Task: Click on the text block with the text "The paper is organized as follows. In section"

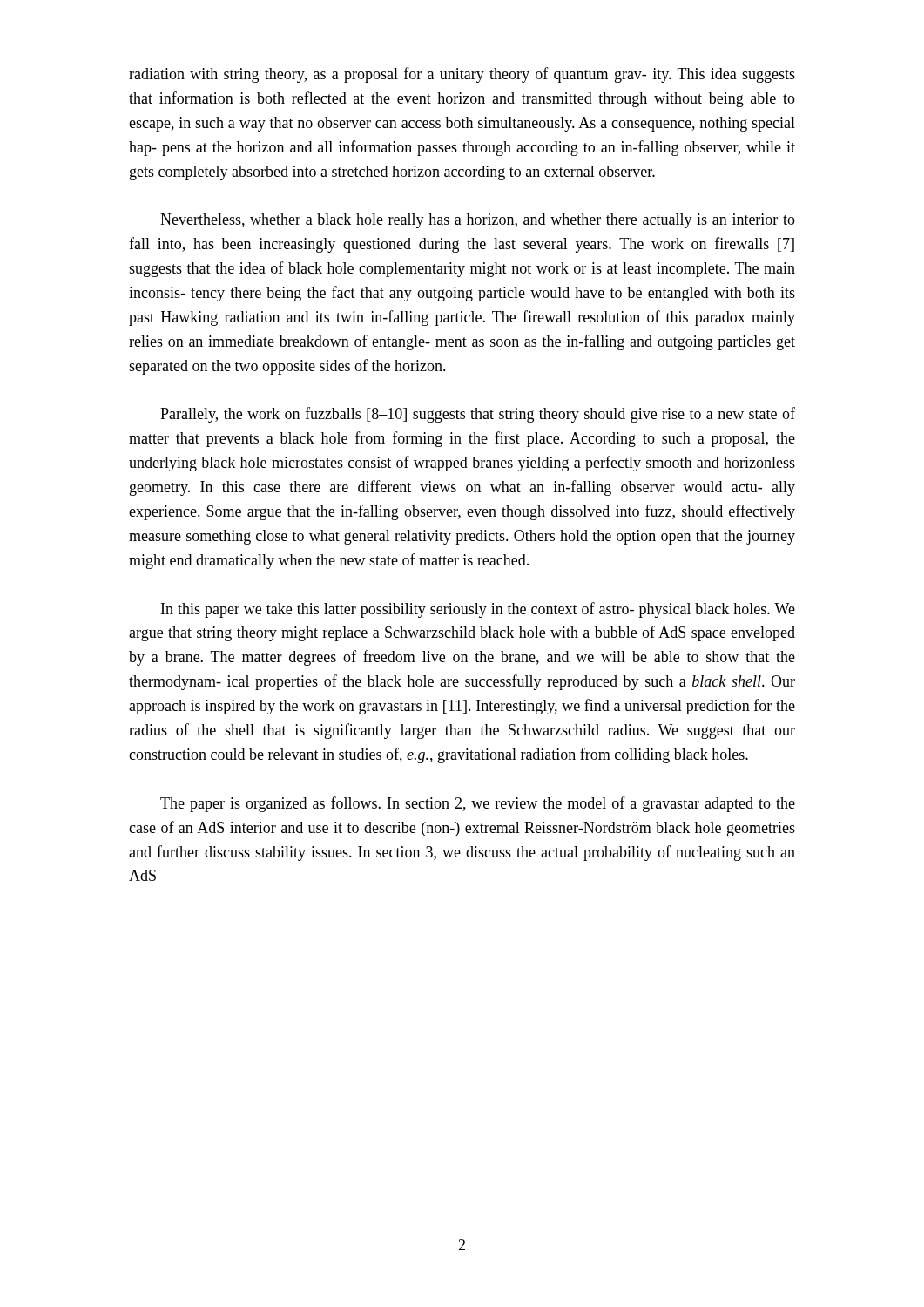Action: (462, 840)
